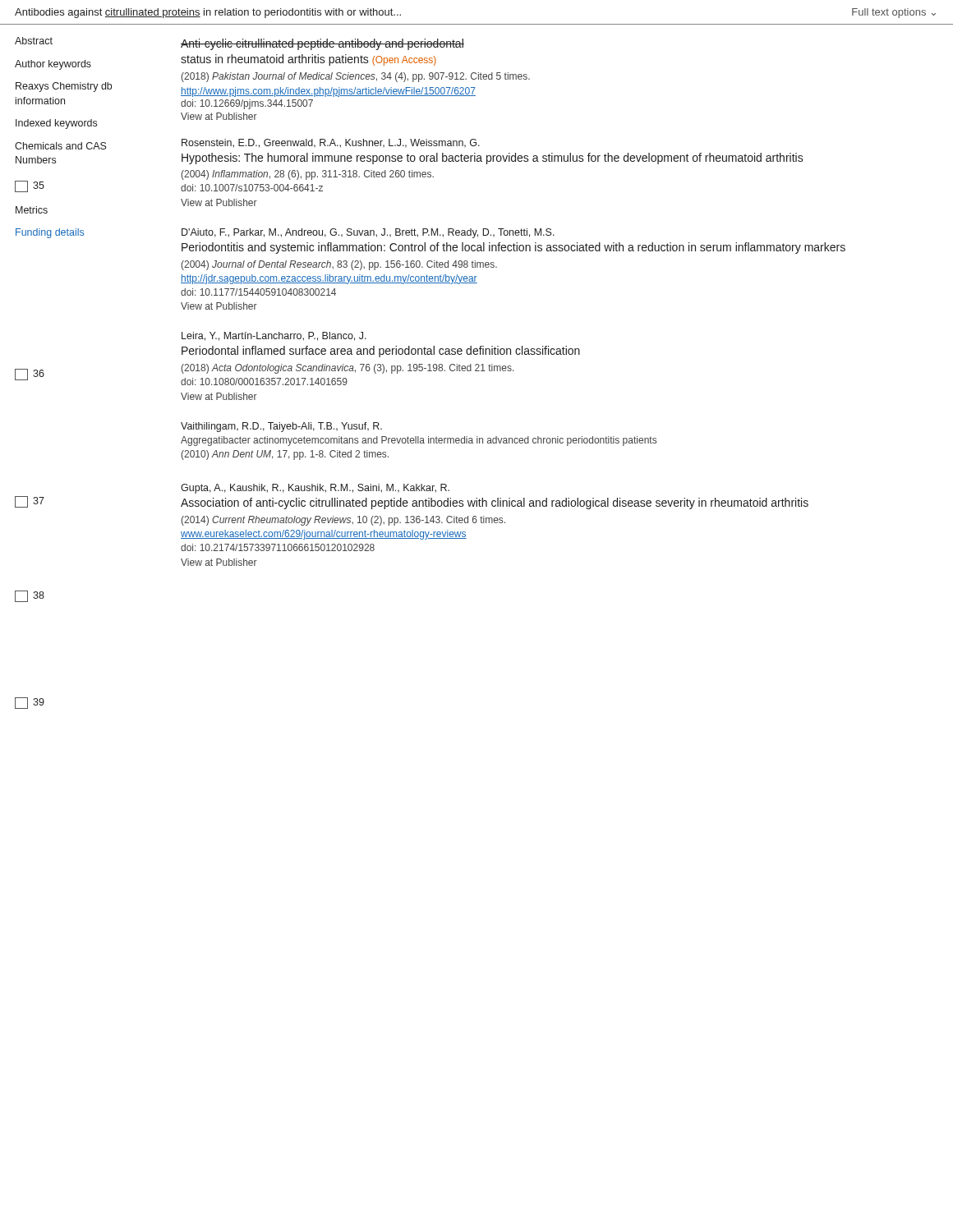Locate the block of text that opens with "Leira, Y., Martín-Lancharro, P., Blanco, J. Periodontal"

274,336
